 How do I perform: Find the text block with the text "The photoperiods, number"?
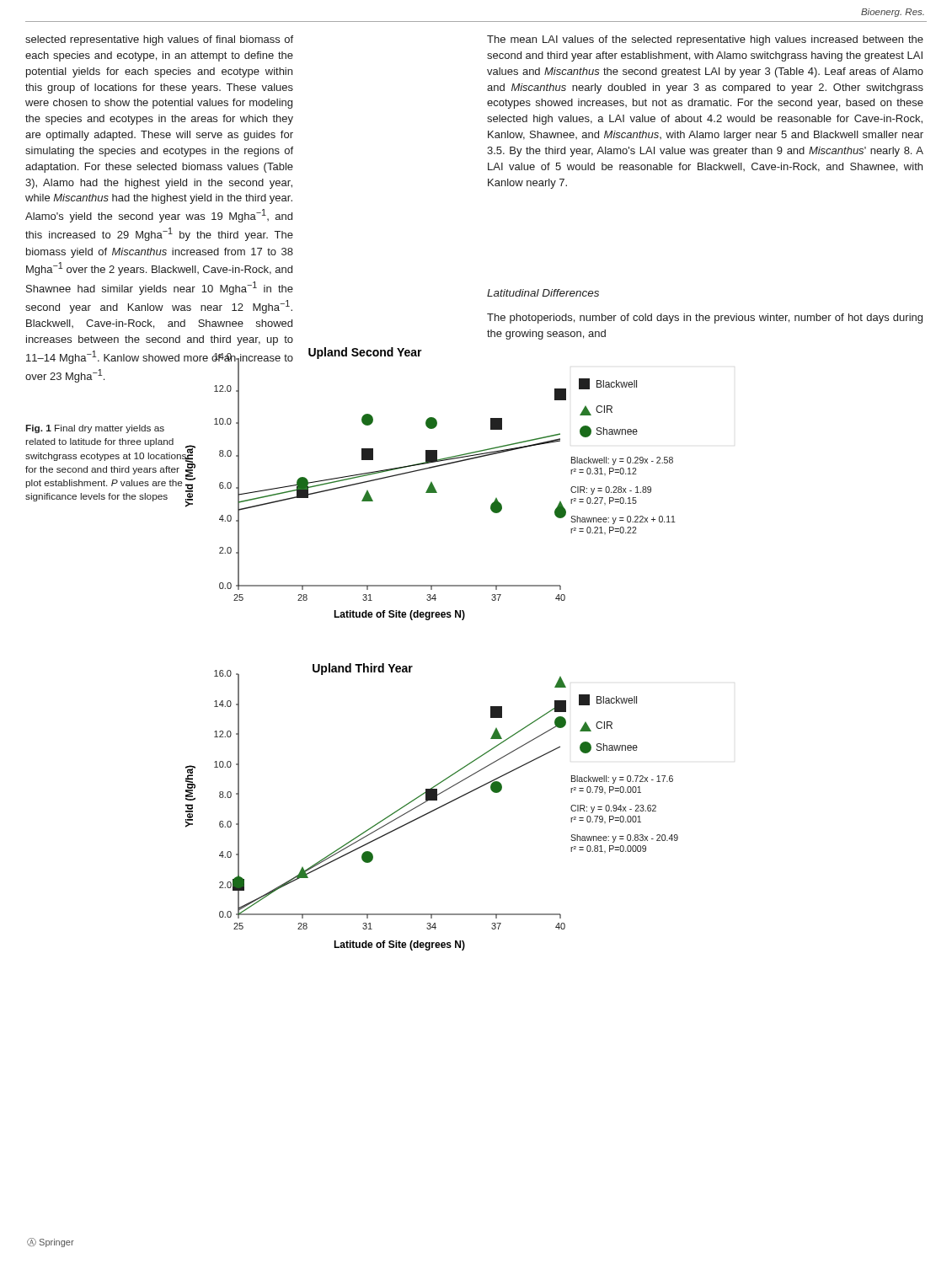705,326
